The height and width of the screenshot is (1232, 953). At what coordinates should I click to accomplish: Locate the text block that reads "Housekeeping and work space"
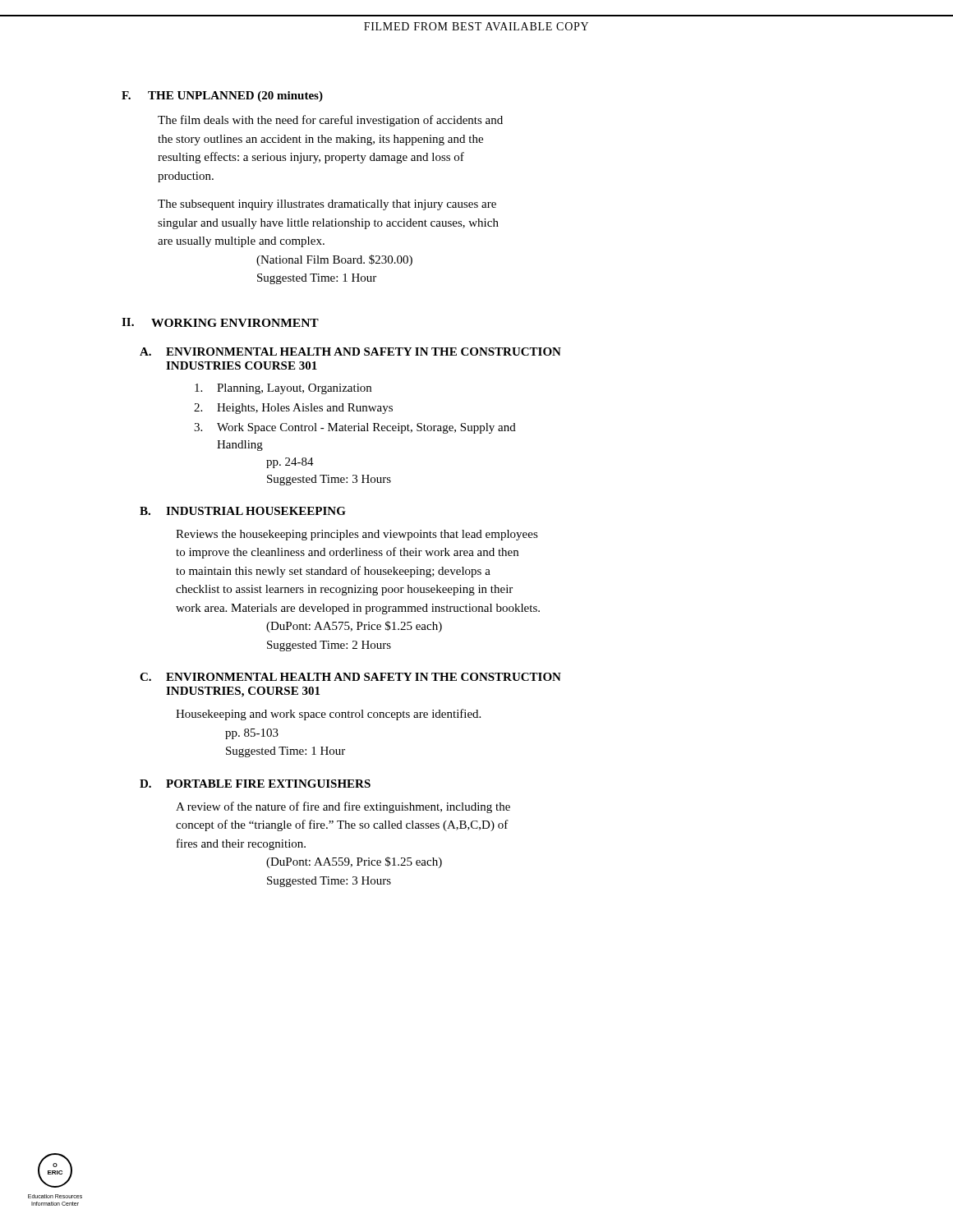(328, 715)
